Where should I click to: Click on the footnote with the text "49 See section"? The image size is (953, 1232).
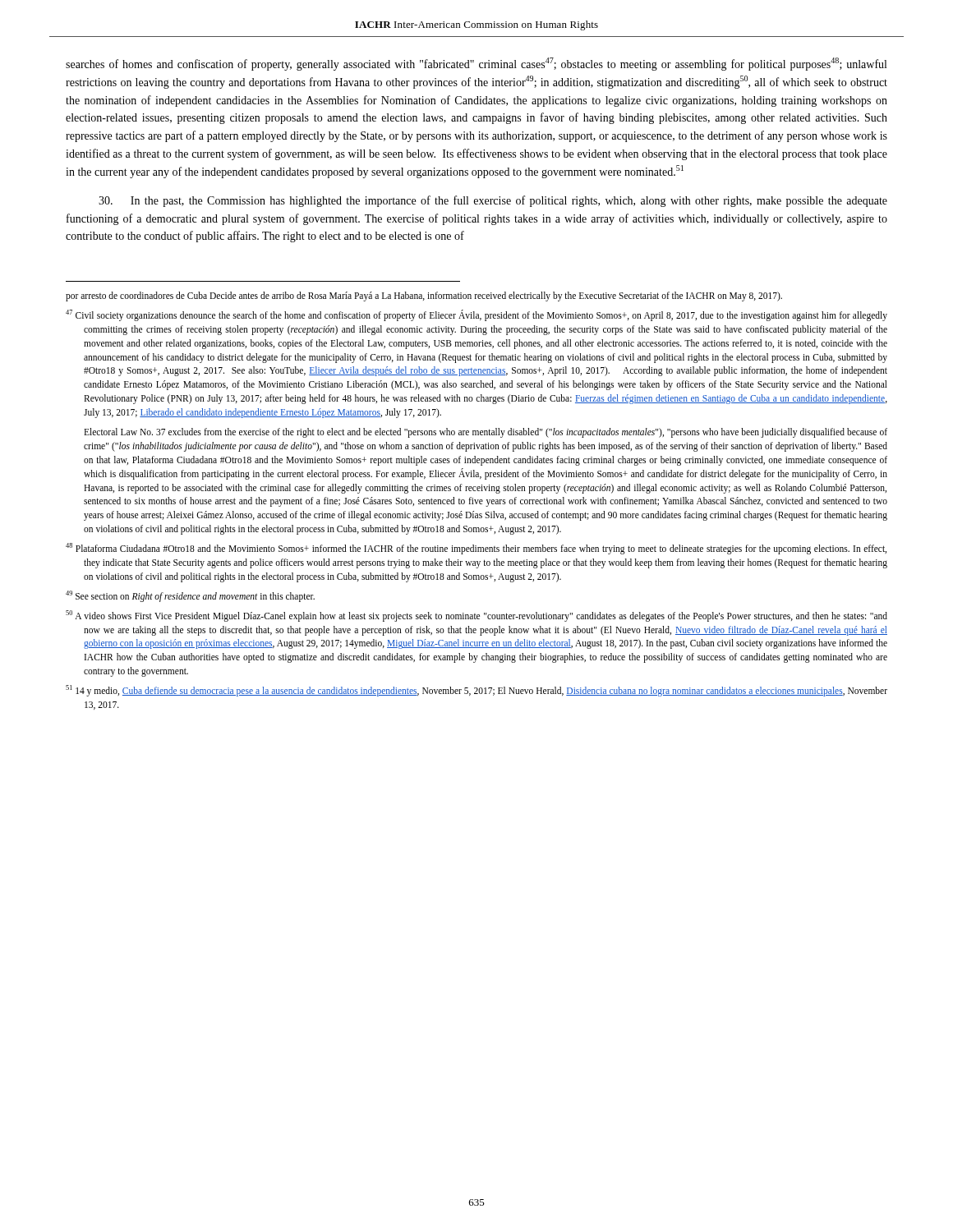[190, 596]
